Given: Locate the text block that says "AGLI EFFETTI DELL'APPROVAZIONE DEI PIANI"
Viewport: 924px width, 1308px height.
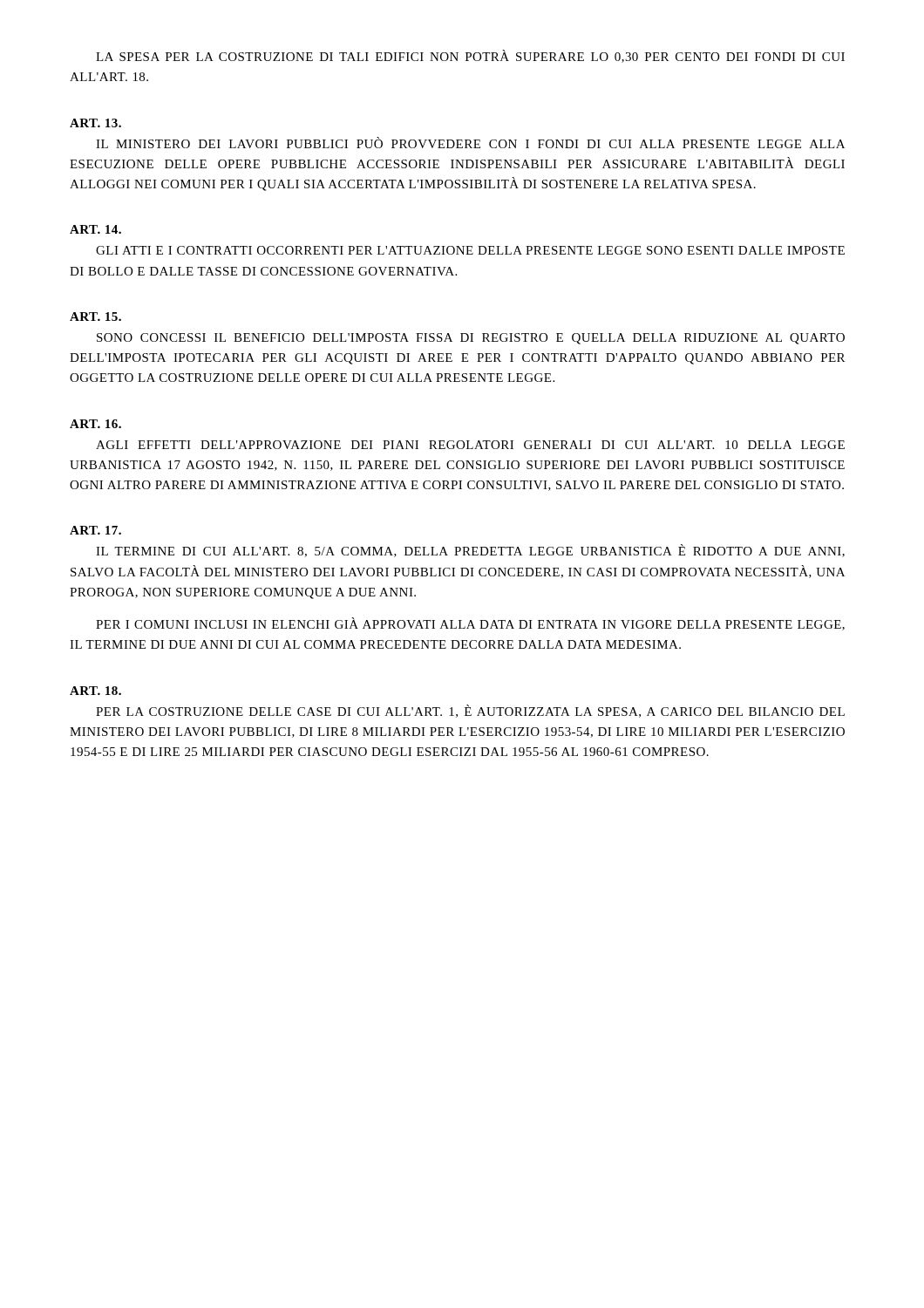Looking at the screenshot, I should tap(458, 465).
